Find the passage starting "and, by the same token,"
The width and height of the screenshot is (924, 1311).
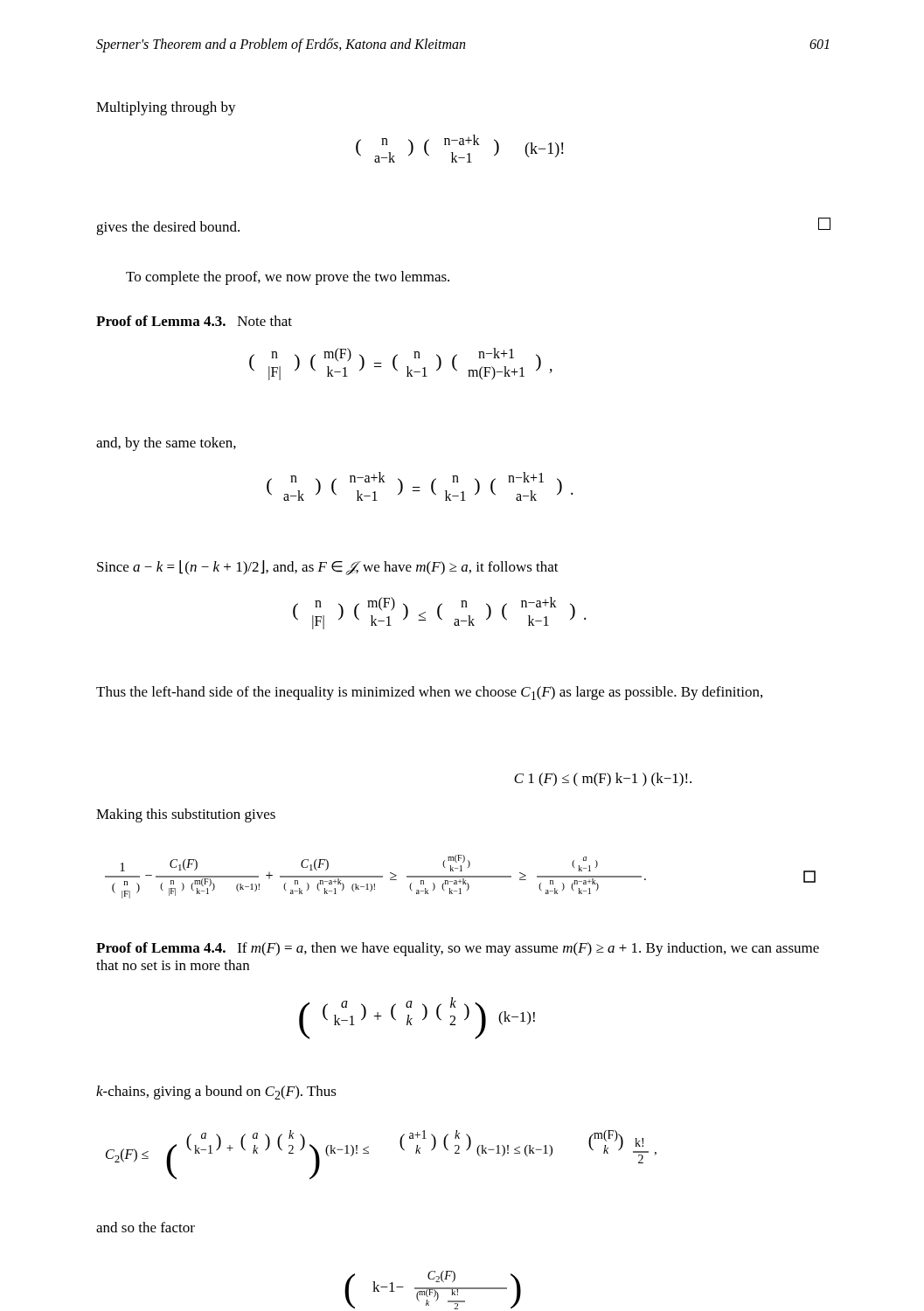[166, 444]
